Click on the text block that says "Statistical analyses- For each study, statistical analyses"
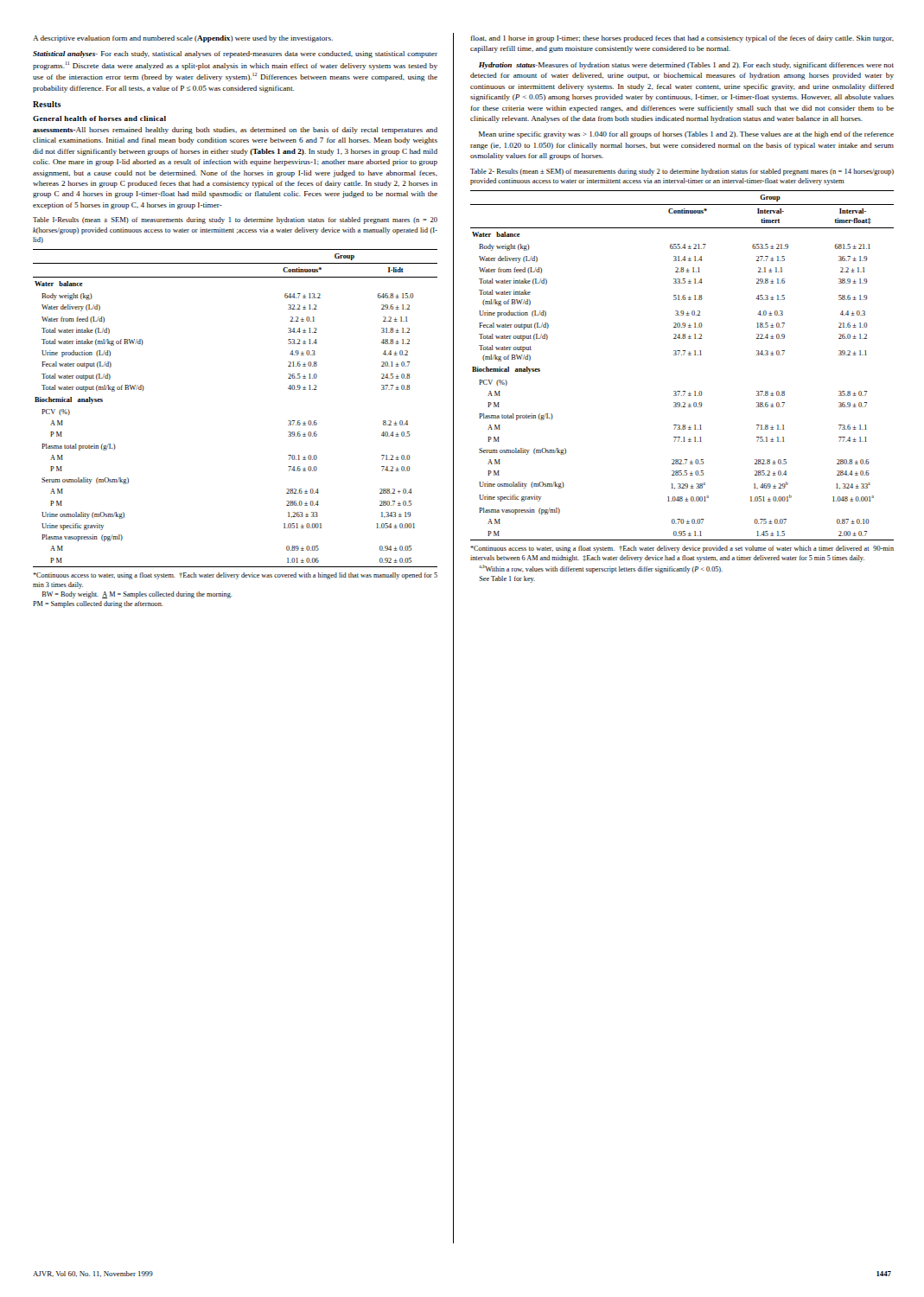The height and width of the screenshot is (1297, 924). pyautogui.click(x=235, y=71)
